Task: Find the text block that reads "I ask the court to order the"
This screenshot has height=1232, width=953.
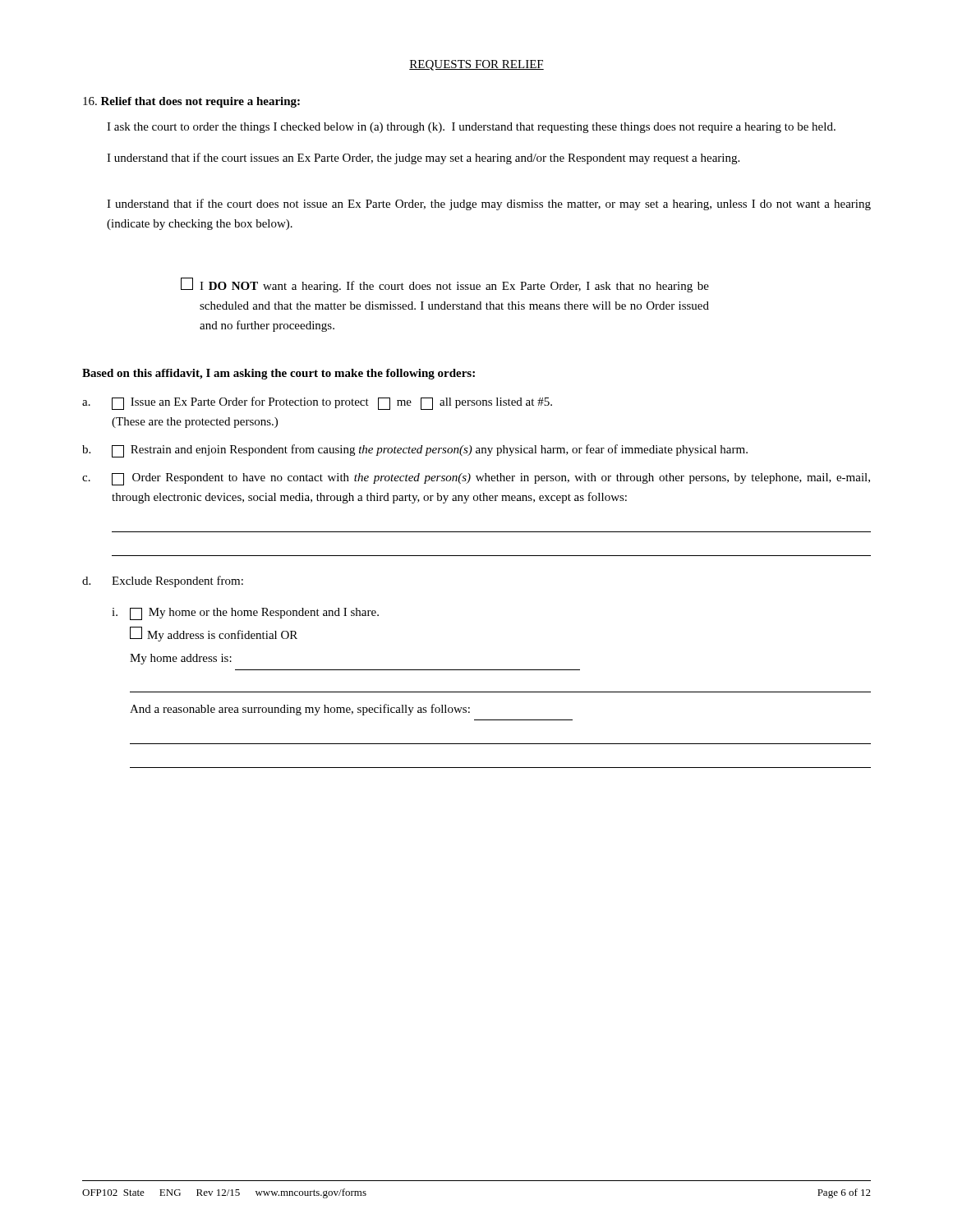Action: coord(471,126)
